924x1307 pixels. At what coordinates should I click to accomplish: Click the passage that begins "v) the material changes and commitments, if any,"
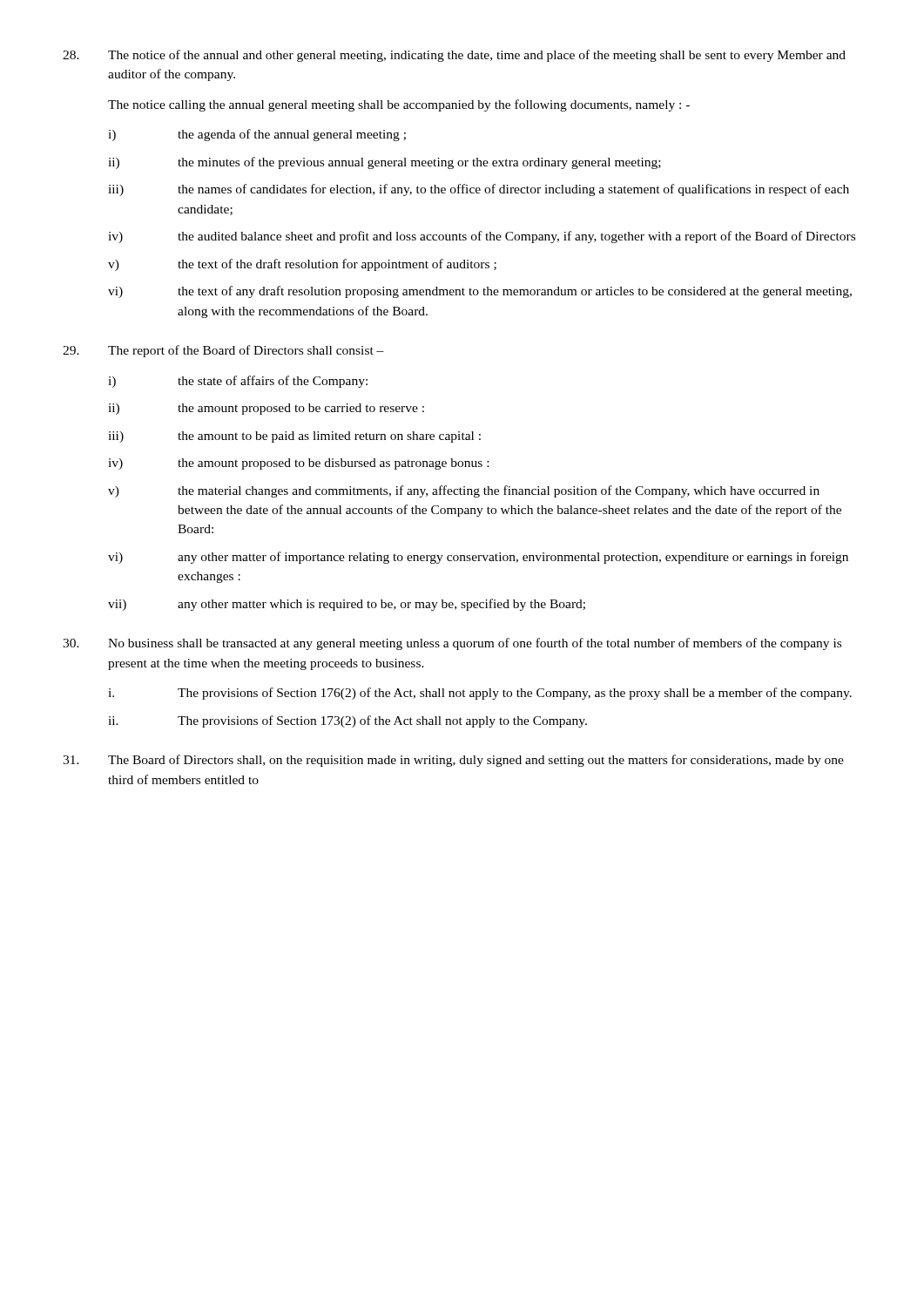tap(485, 510)
